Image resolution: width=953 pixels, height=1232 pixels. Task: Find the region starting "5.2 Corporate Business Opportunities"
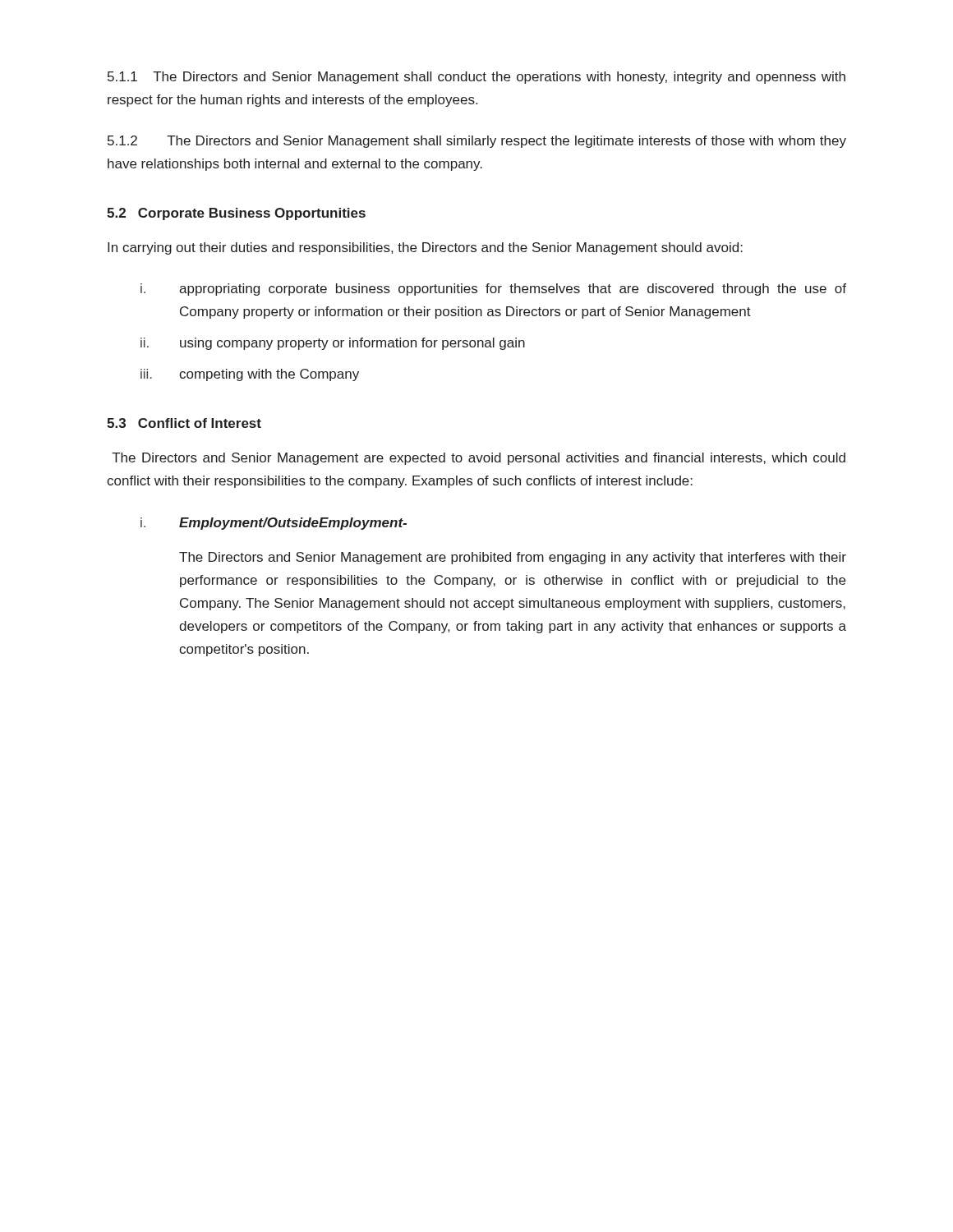coord(236,213)
